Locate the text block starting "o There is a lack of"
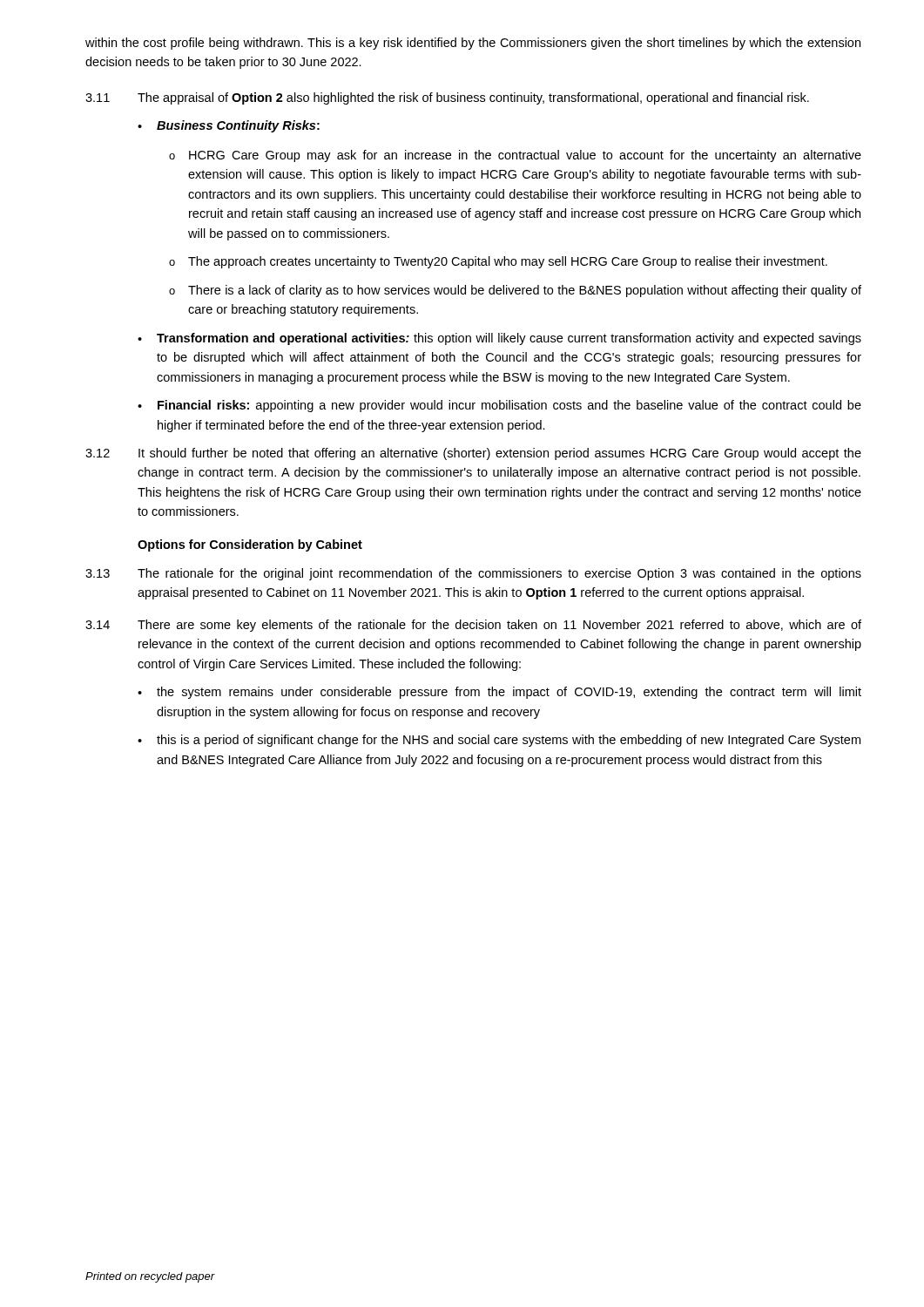The height and width of the screenshot is (1307, 924). point(515,300)
